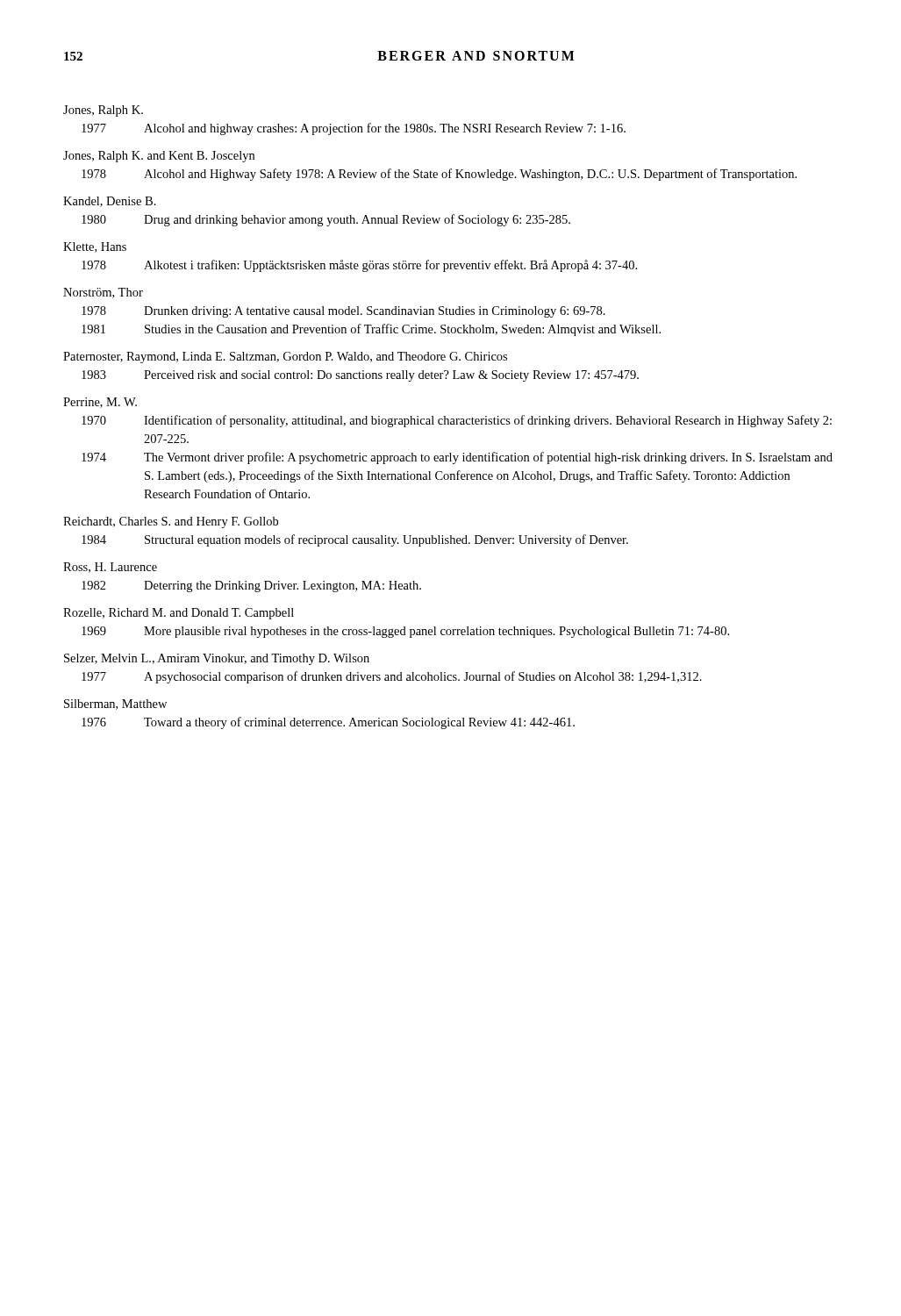Image resolution: width=901 pixels, height=1316 pixels.
Task: Navigate to the block starting "Rozelle, Richard M. and Donald T."
Action: tap(450, 622)
